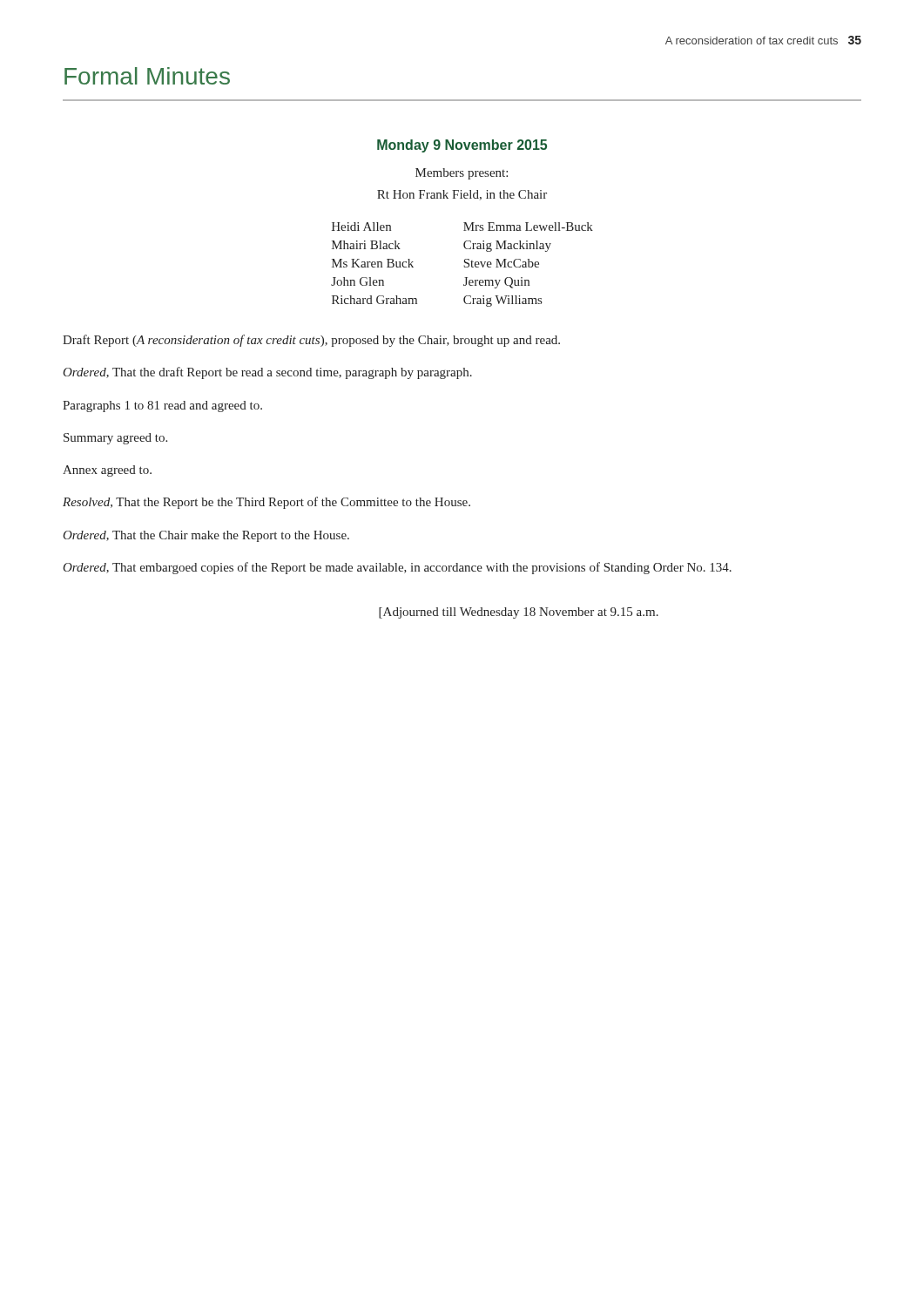Locate the text block that says "Ordered, That the Chair"
The image size is (924, 1307).
(206, 535)
